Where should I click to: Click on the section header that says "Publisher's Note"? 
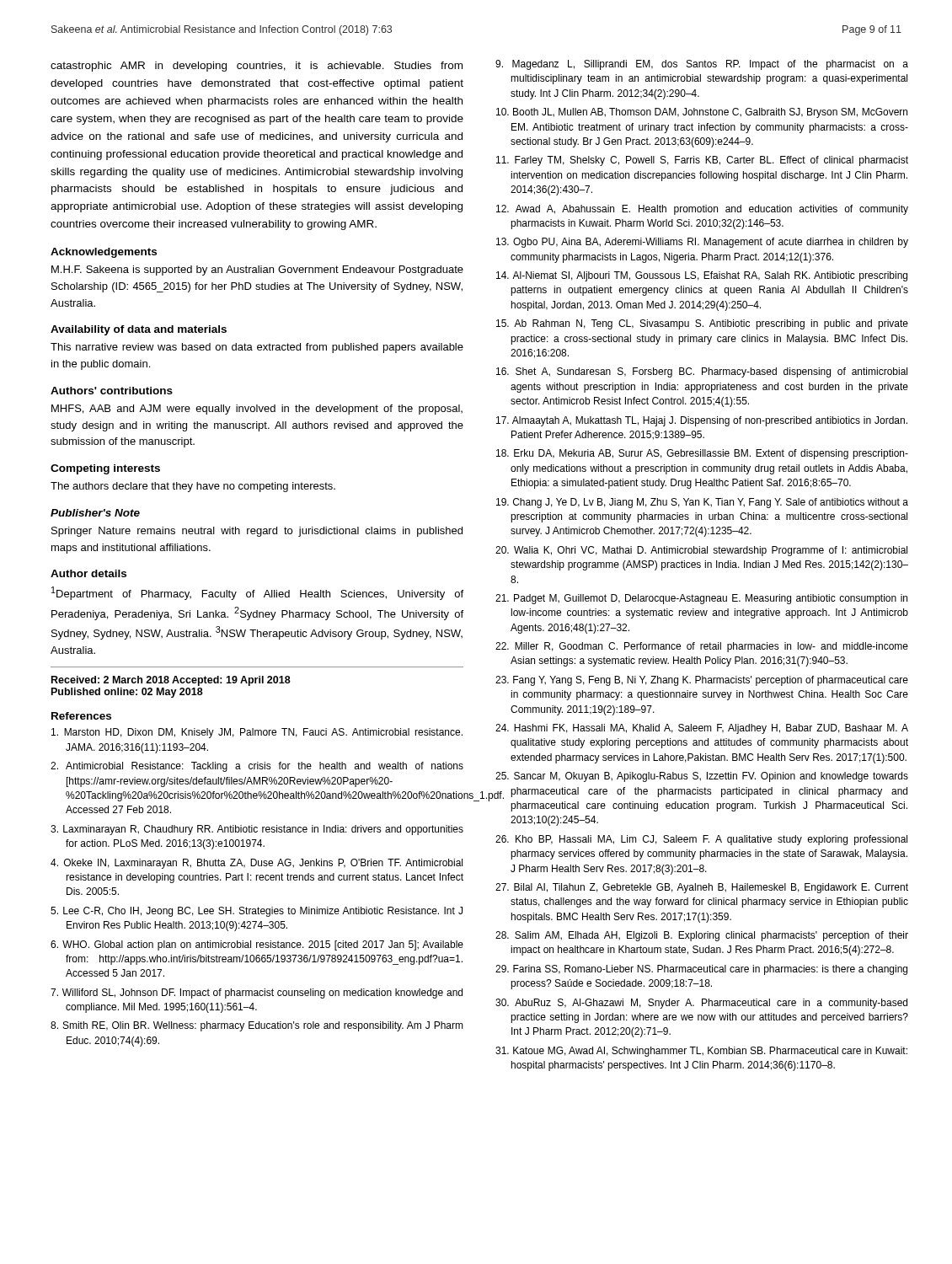pyautogui.click(x=95, y=513)
